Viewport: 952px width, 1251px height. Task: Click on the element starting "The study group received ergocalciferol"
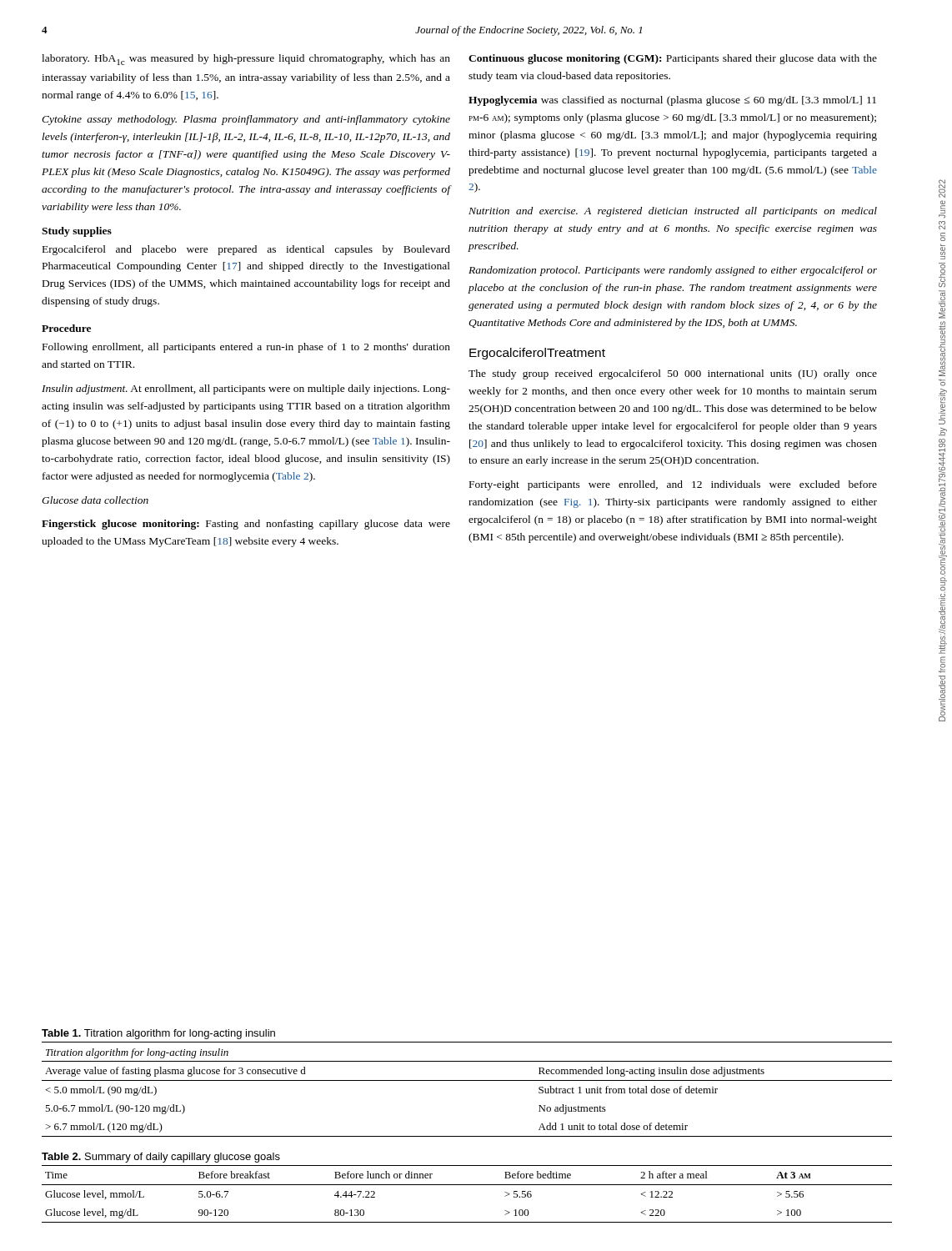coord(673,417)
